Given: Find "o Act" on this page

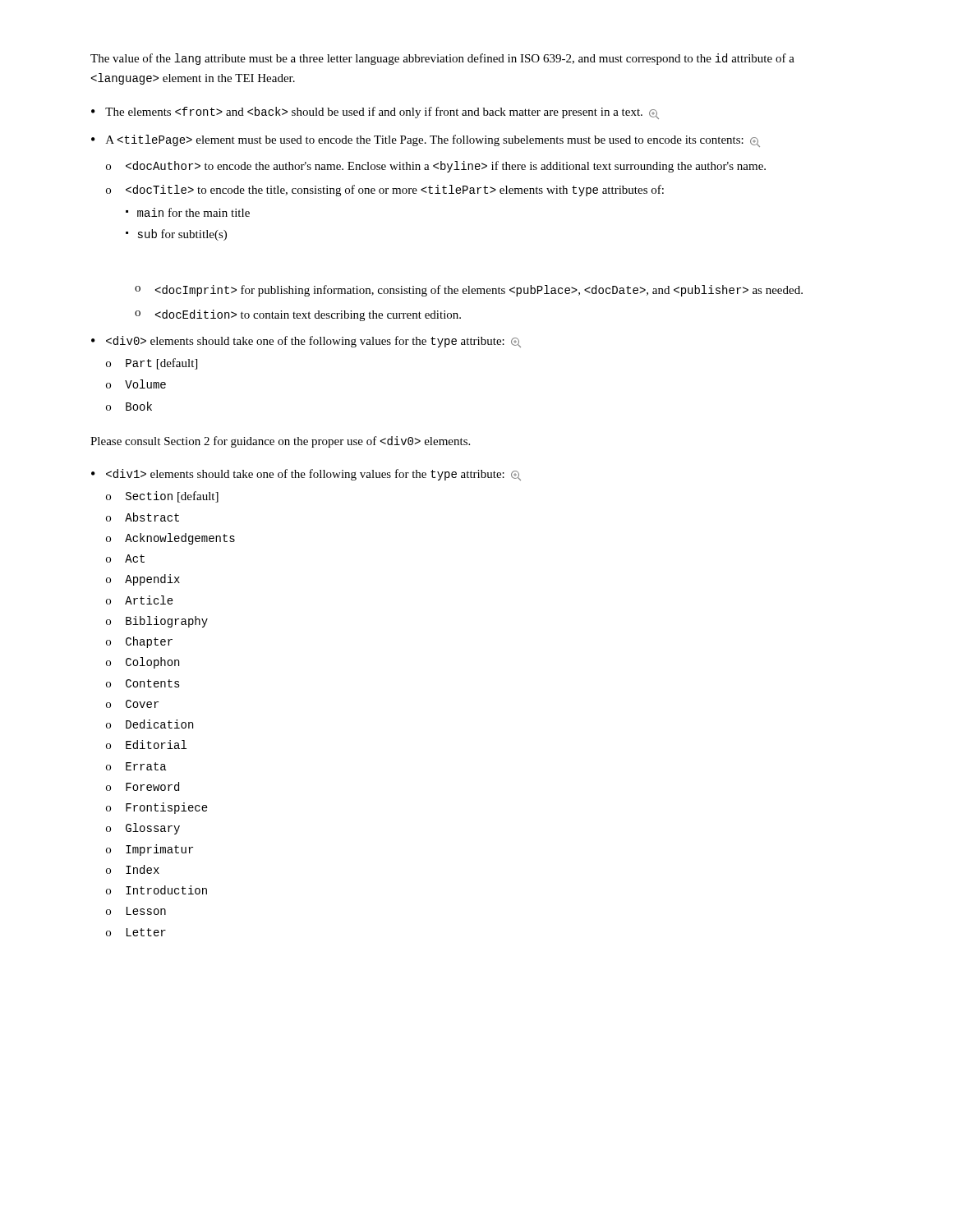Looking at the screenshot, I should tap(125, 559).
